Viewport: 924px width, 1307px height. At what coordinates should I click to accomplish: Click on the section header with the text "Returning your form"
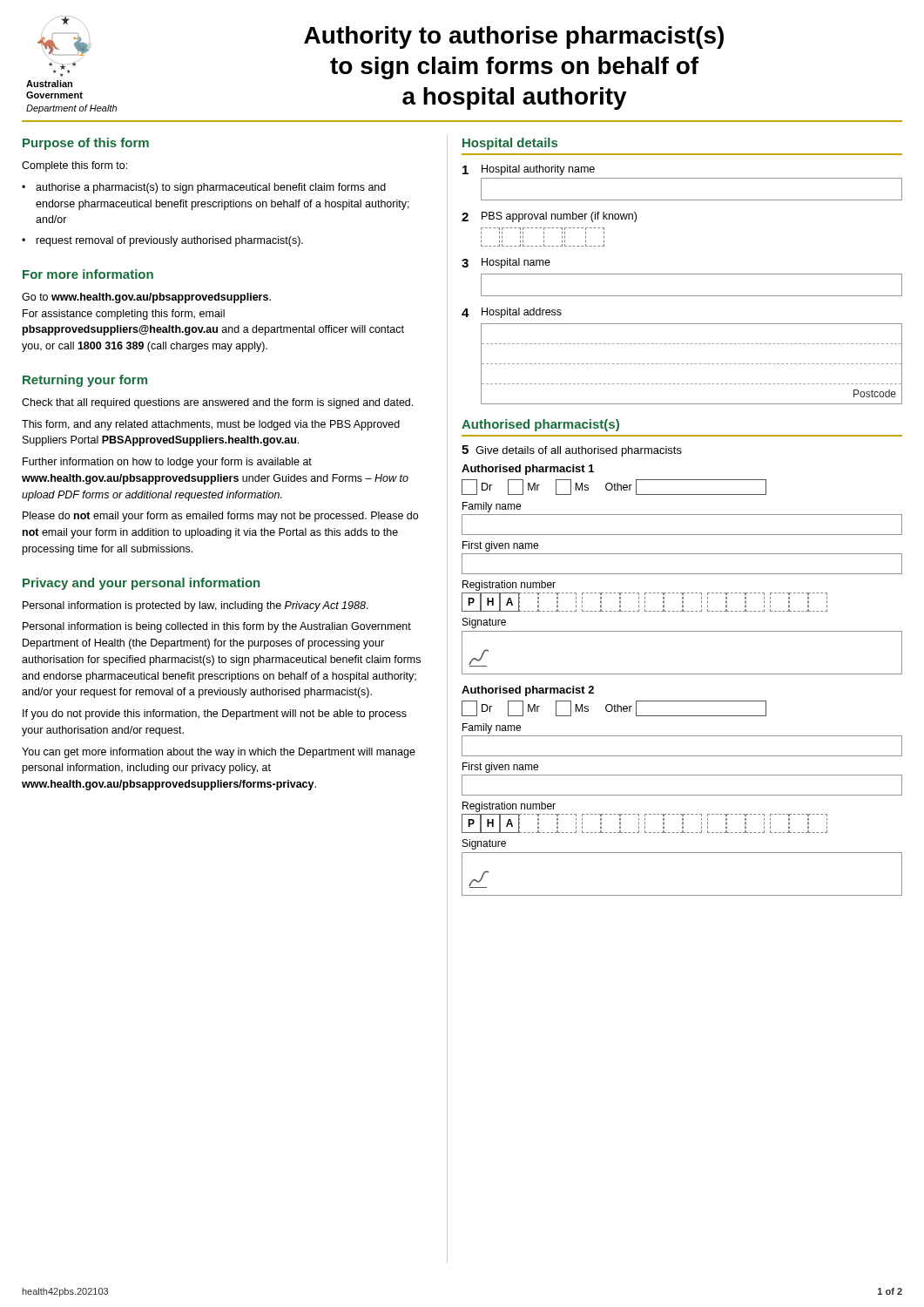tap(85, 379)
